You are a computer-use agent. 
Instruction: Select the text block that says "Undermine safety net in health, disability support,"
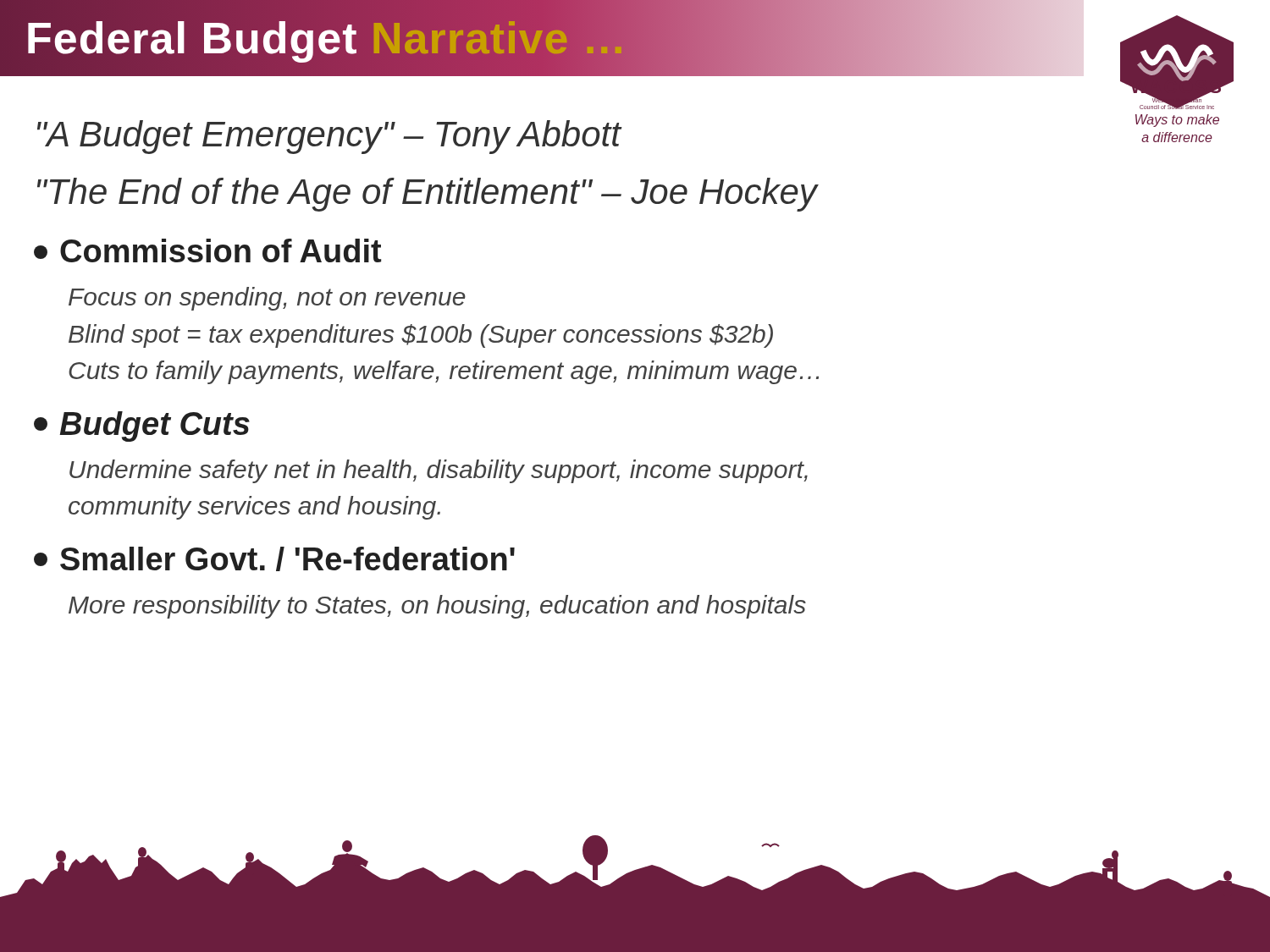(439, 487)
